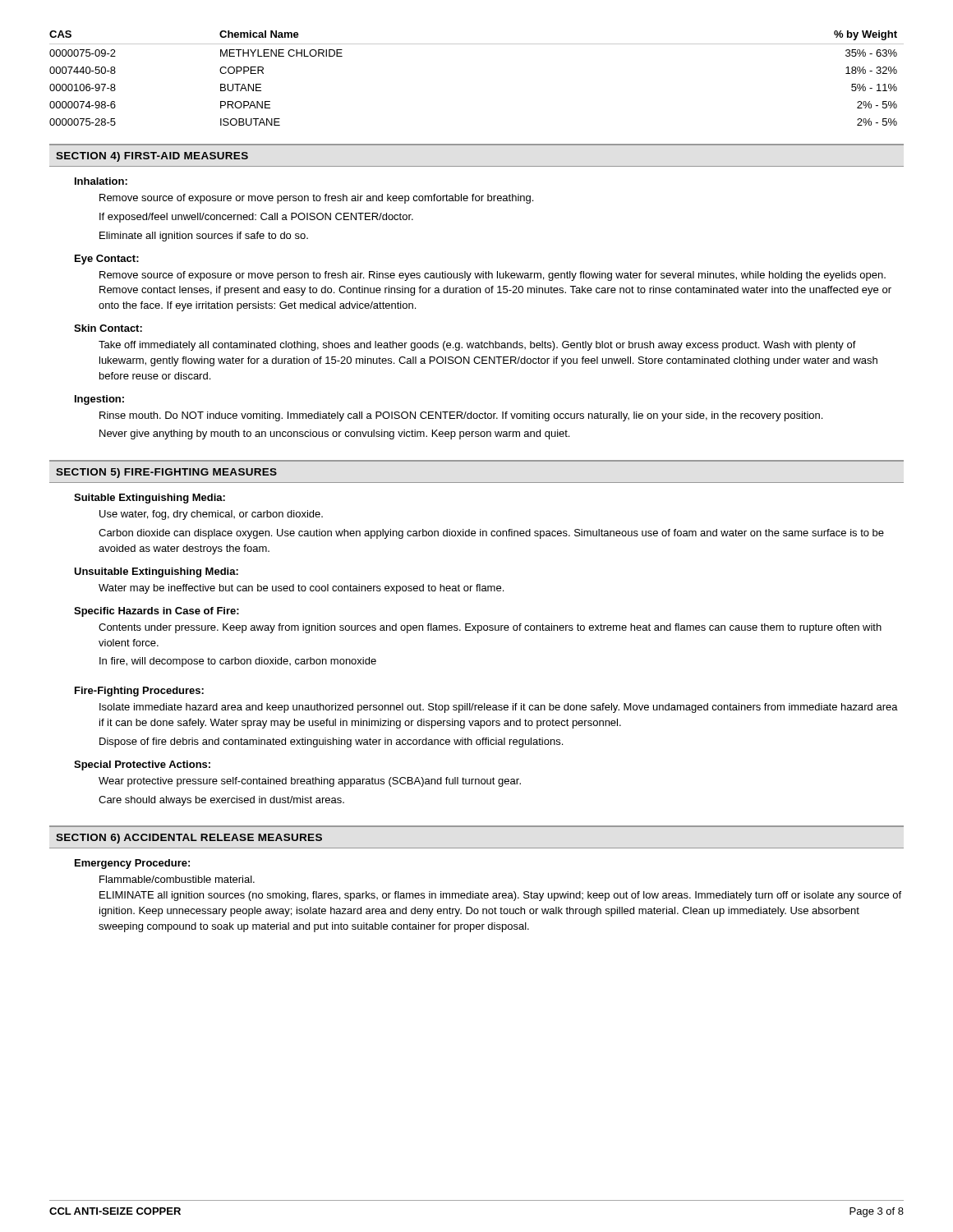Screen dimensions: 1232x953
Task: Point to the element starting "Skin Contact:"
Action: (x=108, y=328)
